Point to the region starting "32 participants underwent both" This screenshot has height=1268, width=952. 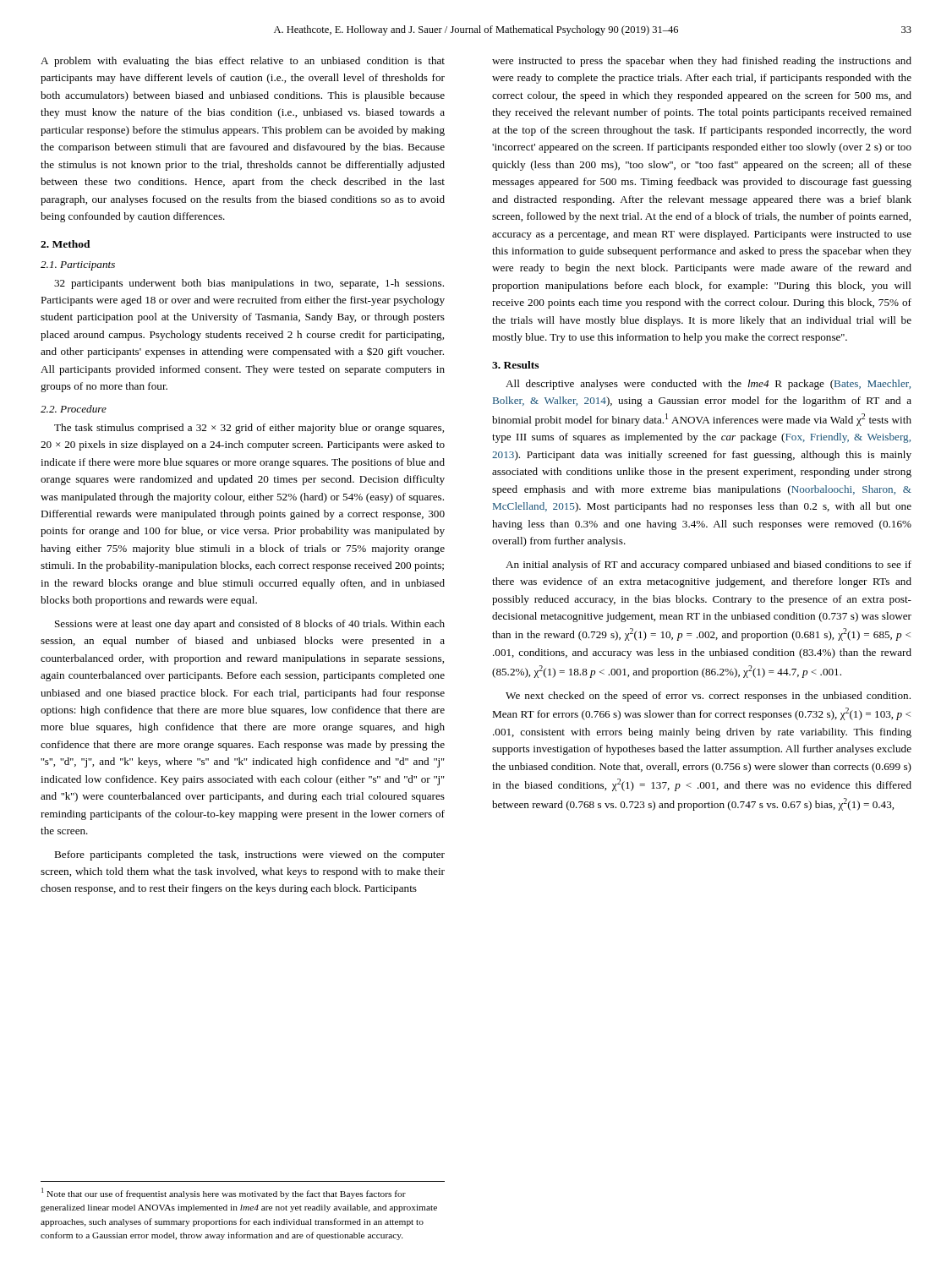click(x=243, y=335)
